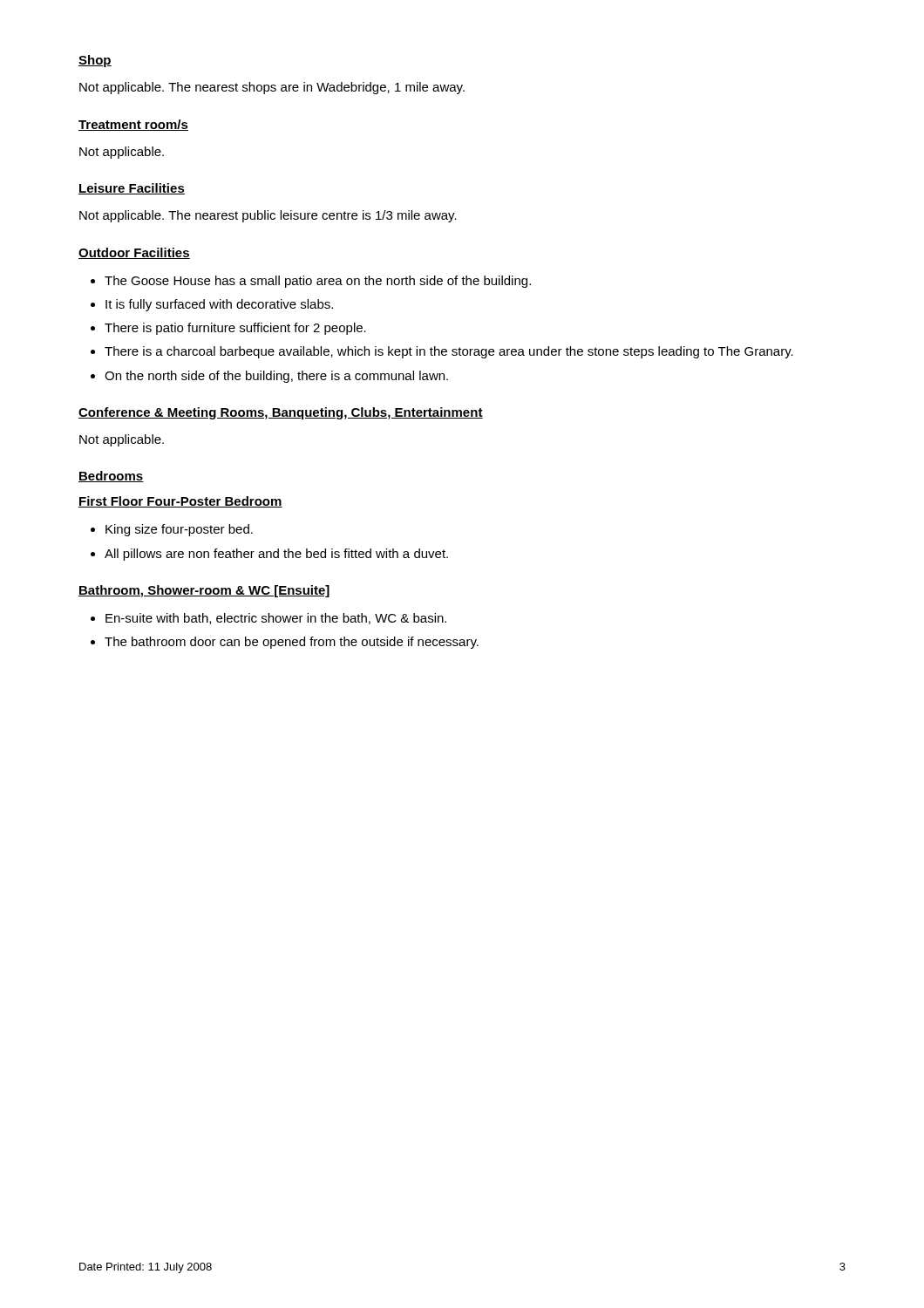Viewport: 924px width, 1308px height.
Task: Locate the section header that says "Bathroom, Shower-room & WC [Ensuite]"
Action: pyautogui.click(x=204, y=590)
